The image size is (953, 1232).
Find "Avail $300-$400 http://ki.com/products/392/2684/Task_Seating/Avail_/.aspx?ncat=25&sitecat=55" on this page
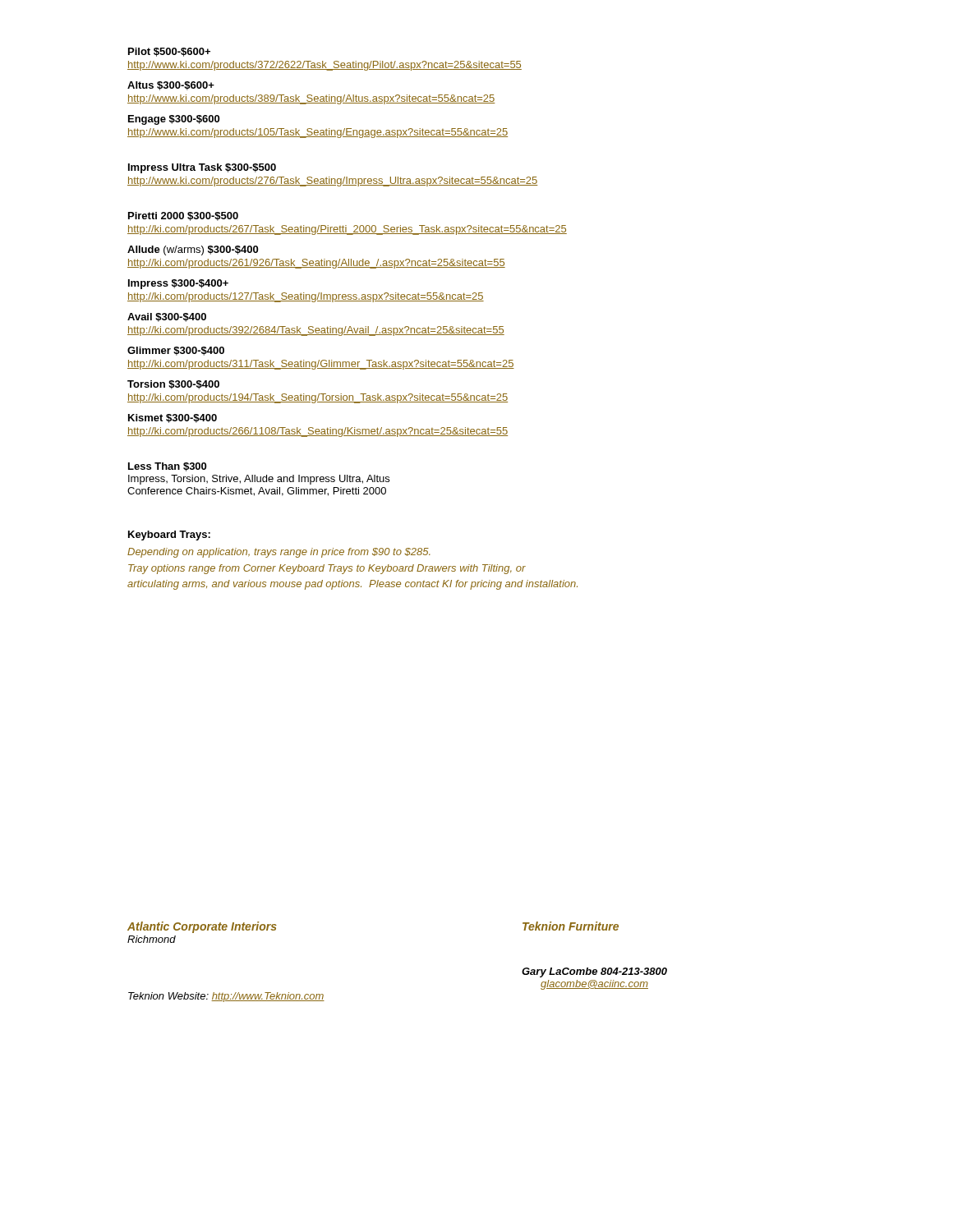pos(435,323)
